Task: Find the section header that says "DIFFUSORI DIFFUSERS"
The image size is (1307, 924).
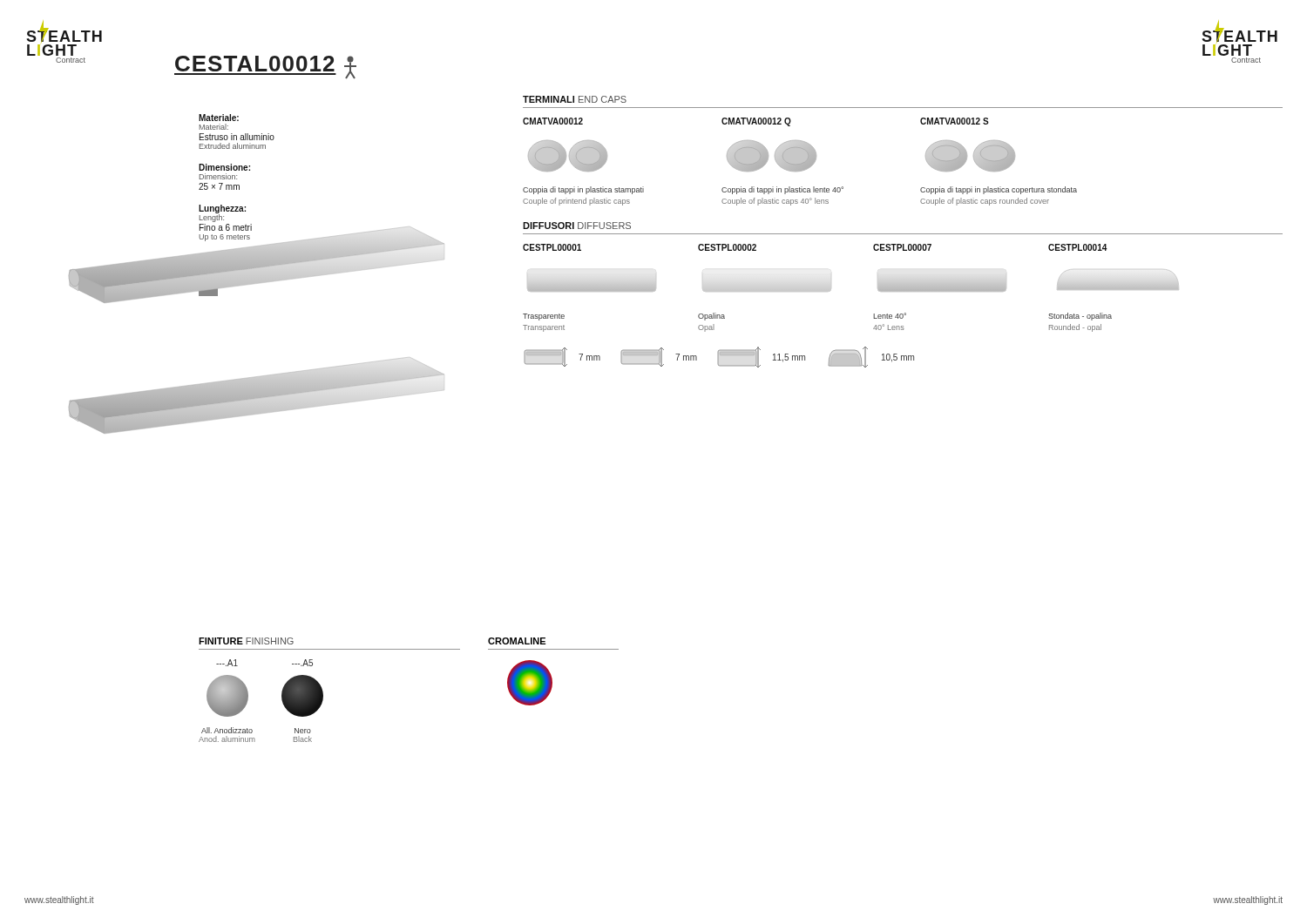Action: 577,226
